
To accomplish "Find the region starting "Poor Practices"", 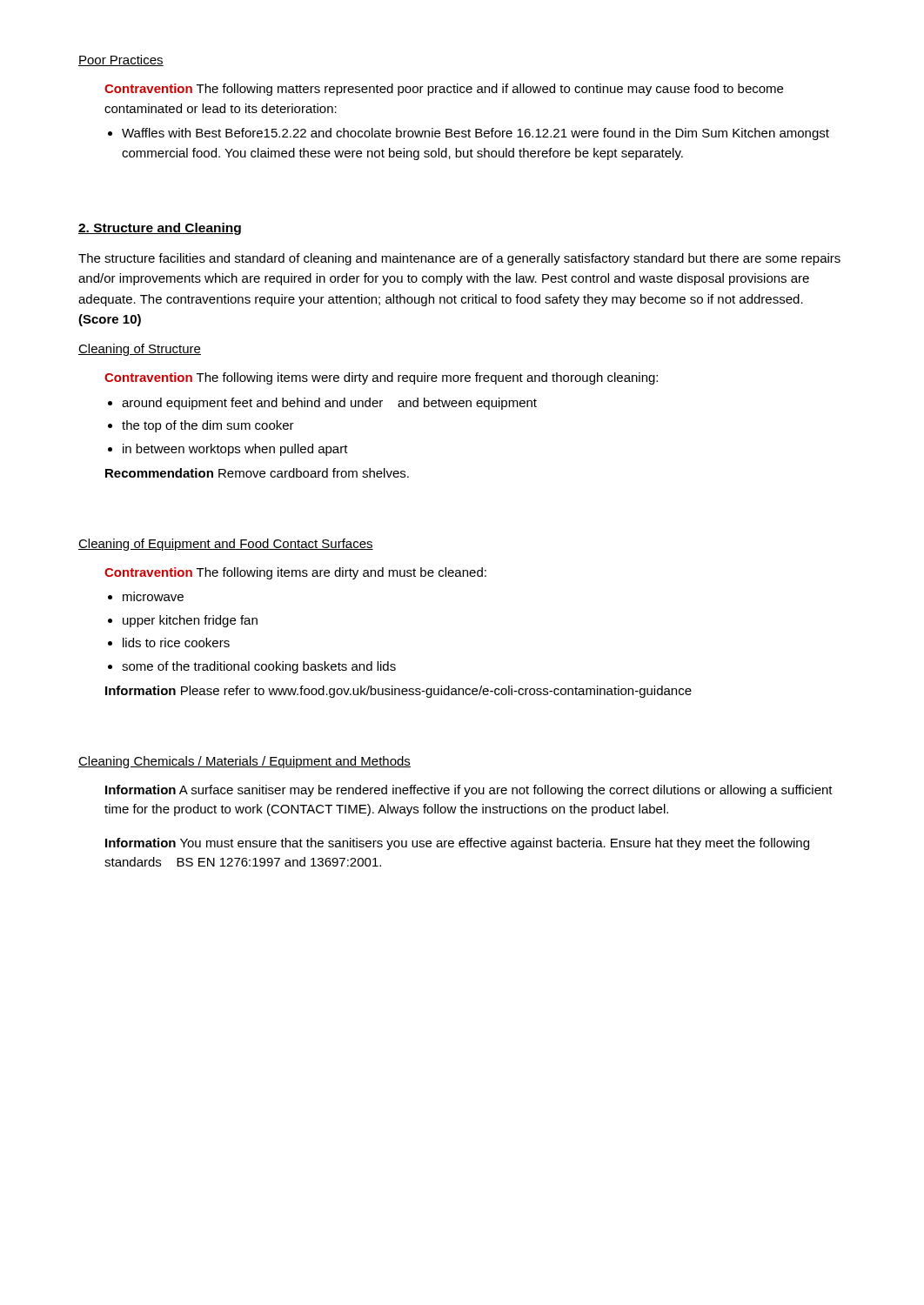I will click(x=121, y=60).
